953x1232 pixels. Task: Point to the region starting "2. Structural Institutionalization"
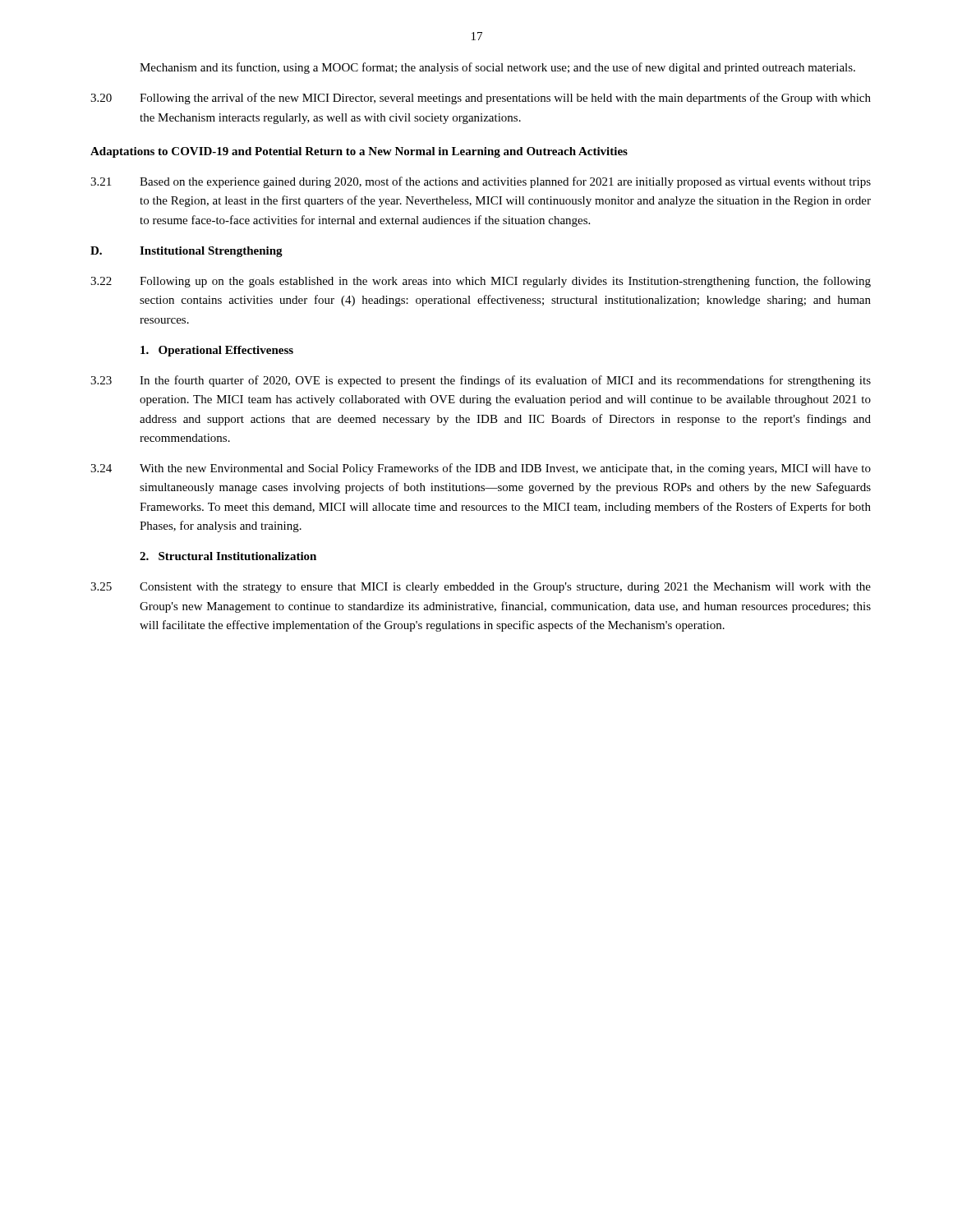click(x=228, y=556)
